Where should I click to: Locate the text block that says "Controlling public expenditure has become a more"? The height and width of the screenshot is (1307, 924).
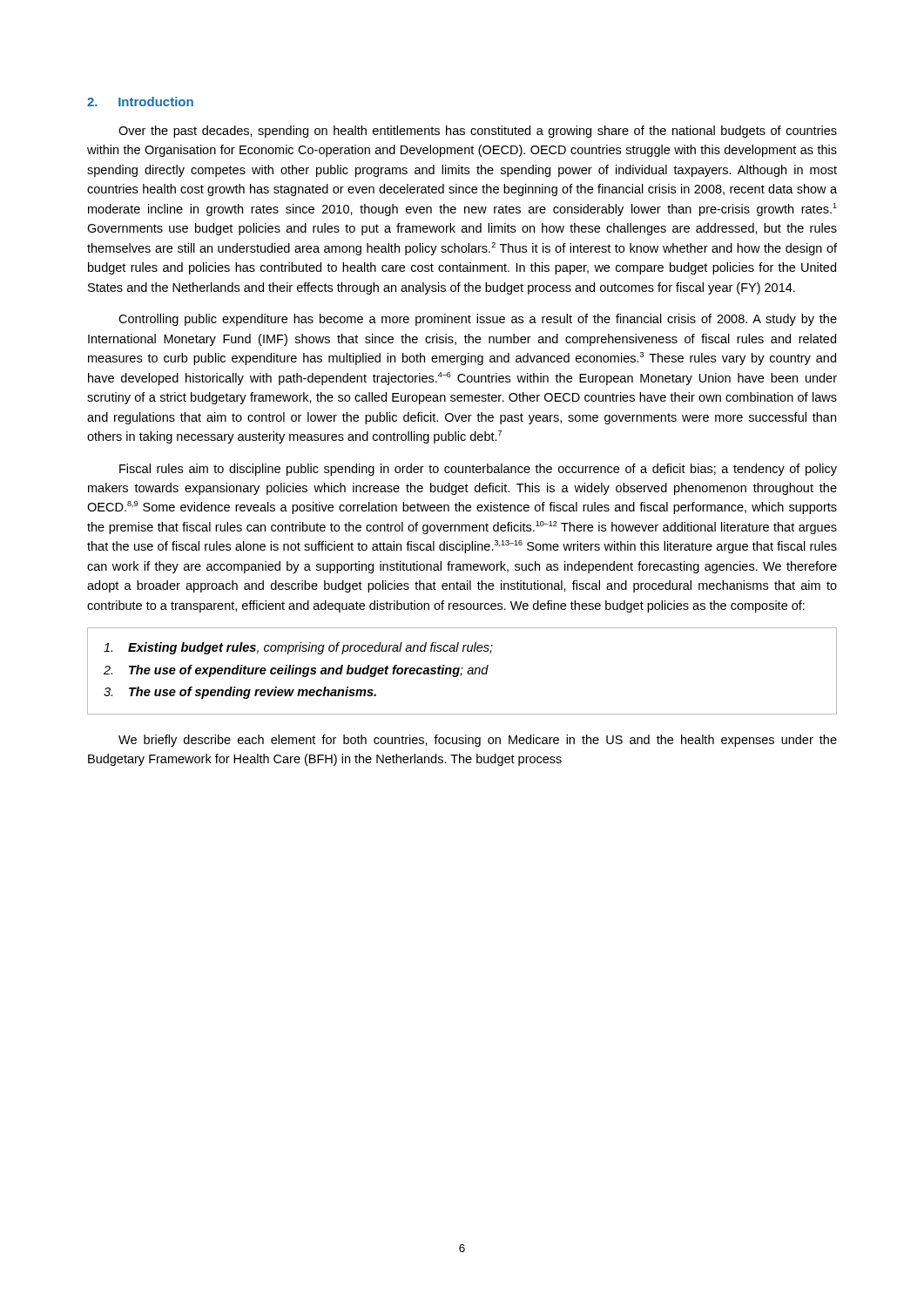coord(462,378)
